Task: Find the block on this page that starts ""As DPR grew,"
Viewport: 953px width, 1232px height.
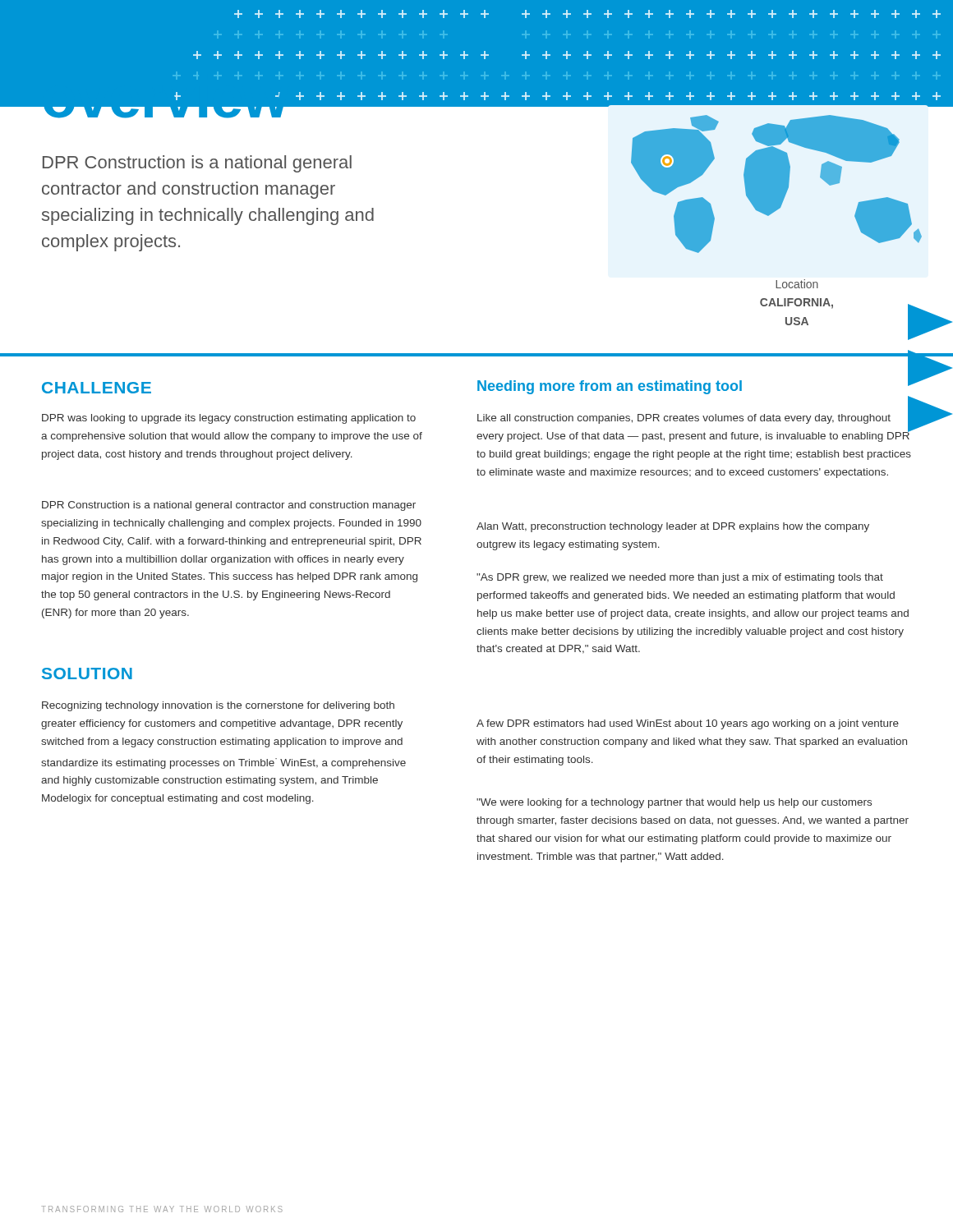Action: [693, 613]
